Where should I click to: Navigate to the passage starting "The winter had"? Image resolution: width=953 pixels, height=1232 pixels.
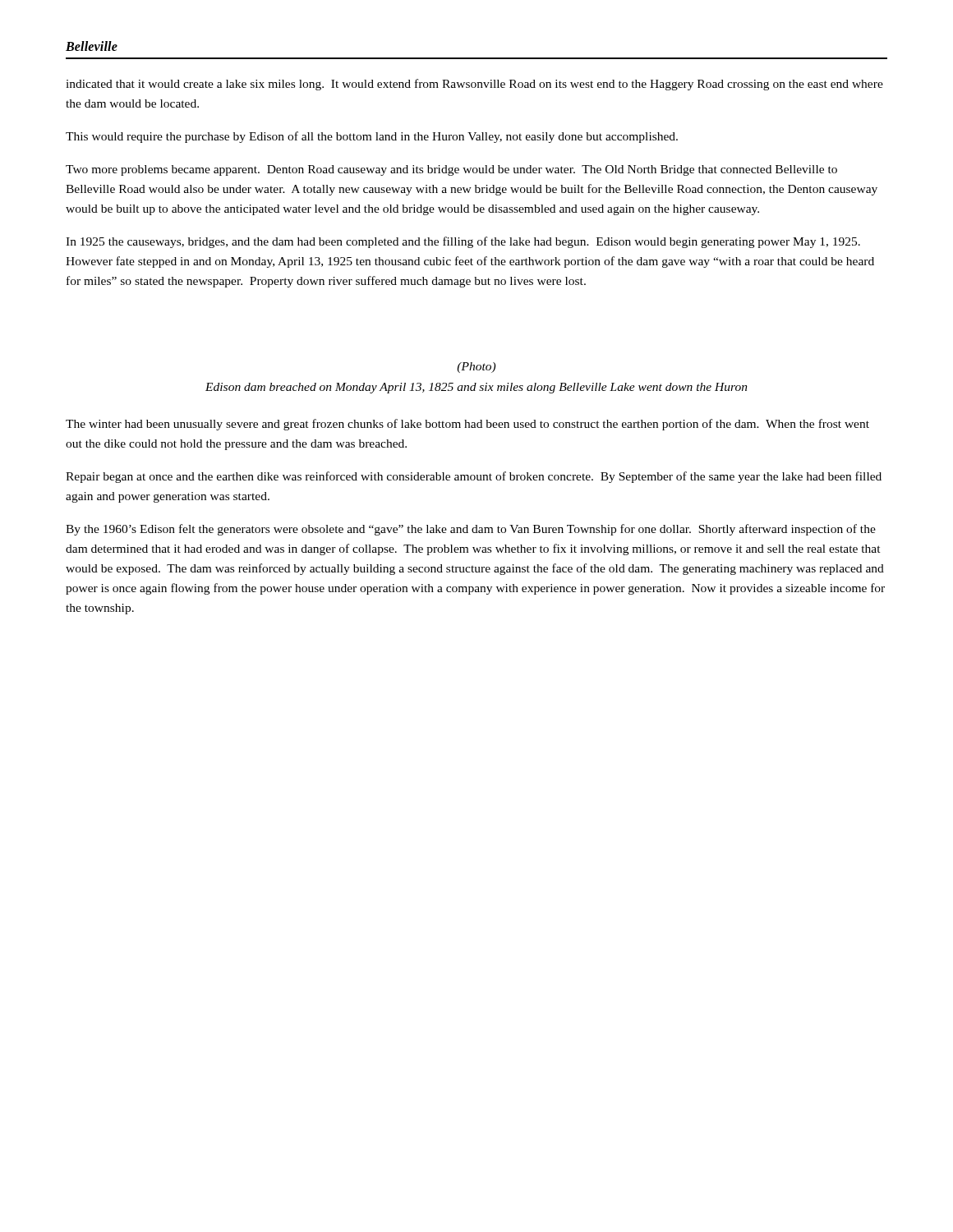click(467, 433)
